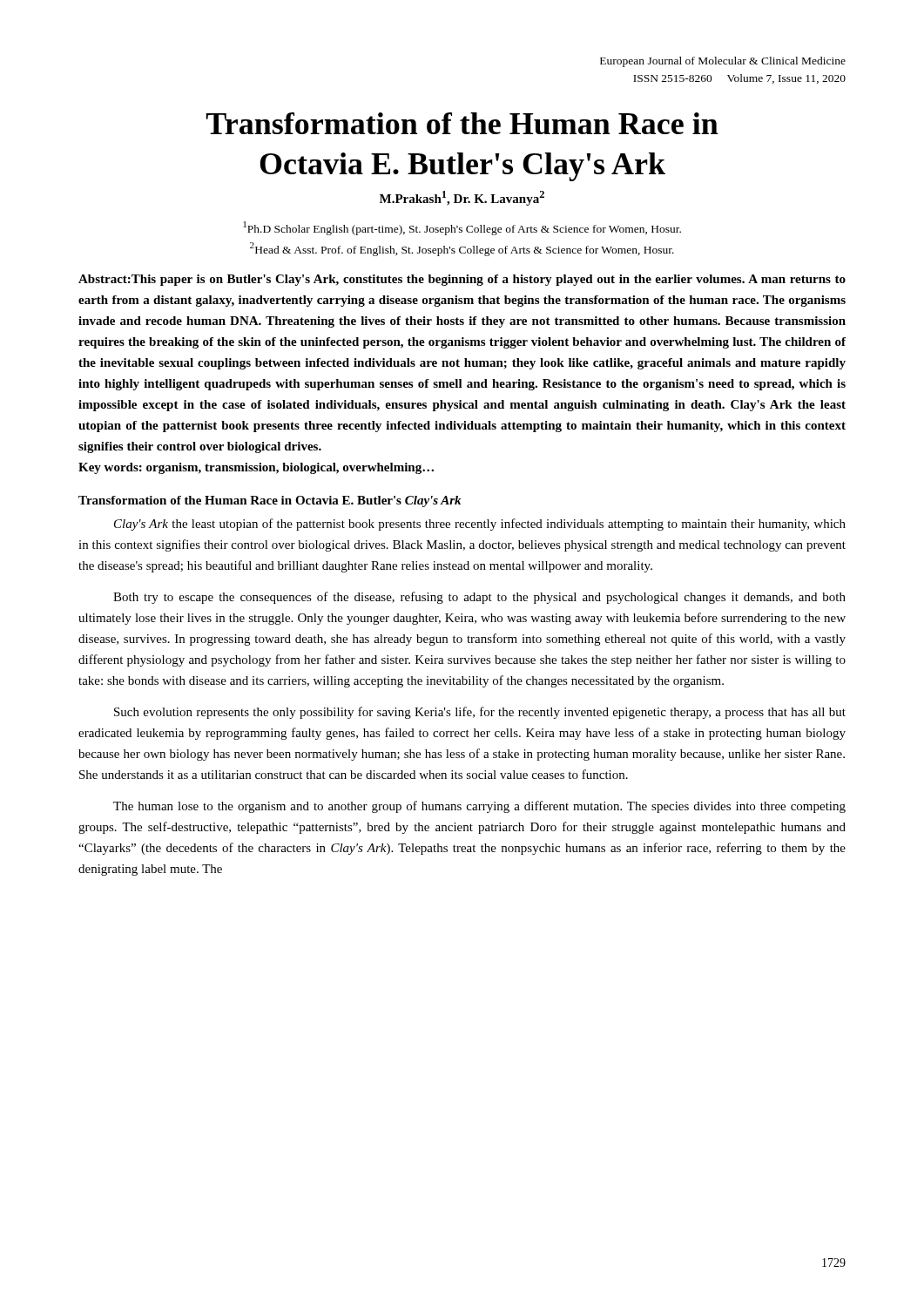The image size is (924, 1307).
Task: Select the text block with the text "1Ph.D Scholar English (part-time), St."
Action: point(462,227)
